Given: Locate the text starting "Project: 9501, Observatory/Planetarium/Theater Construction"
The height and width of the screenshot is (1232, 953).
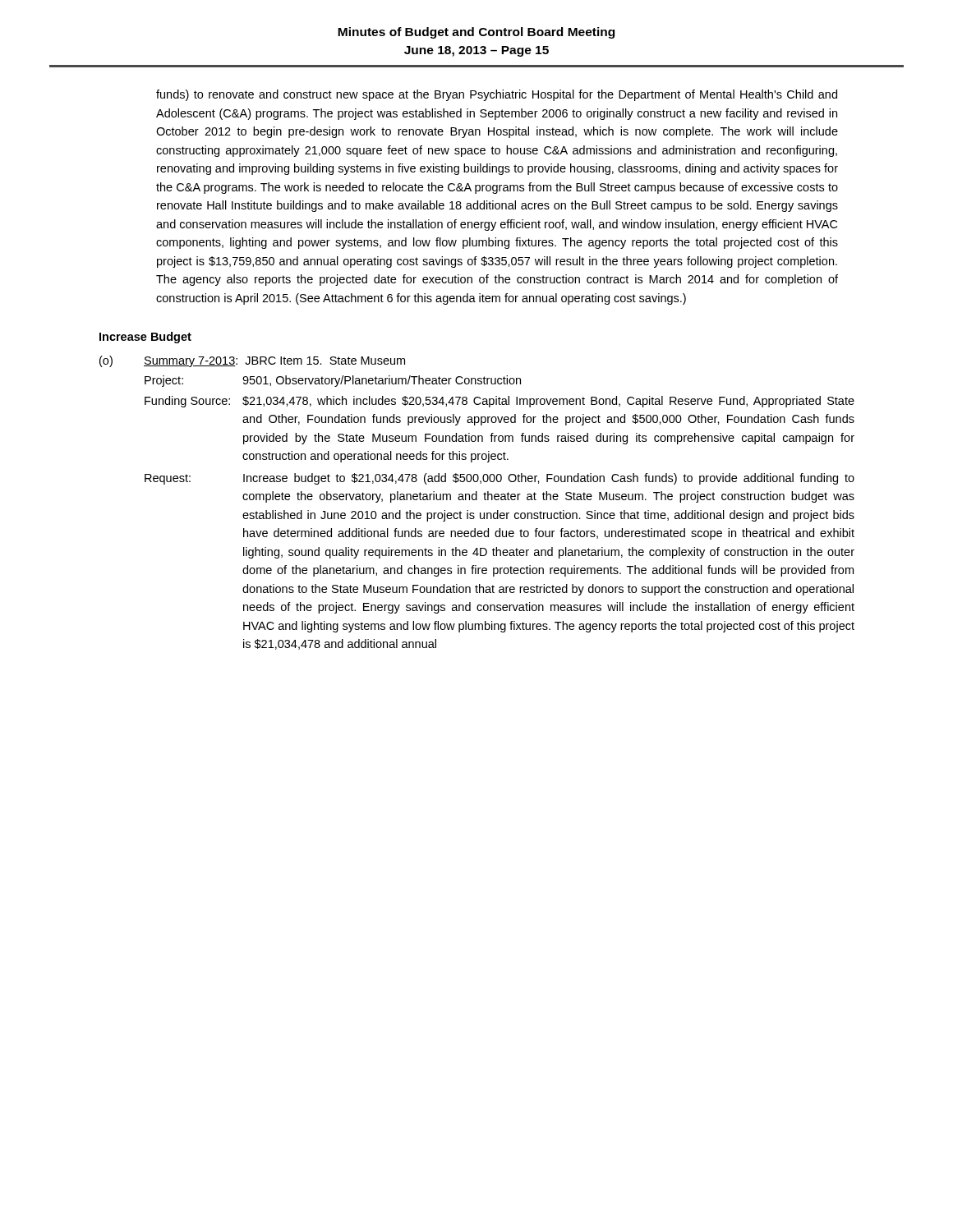Looking at the screenshot, I should tap(499, 381).
